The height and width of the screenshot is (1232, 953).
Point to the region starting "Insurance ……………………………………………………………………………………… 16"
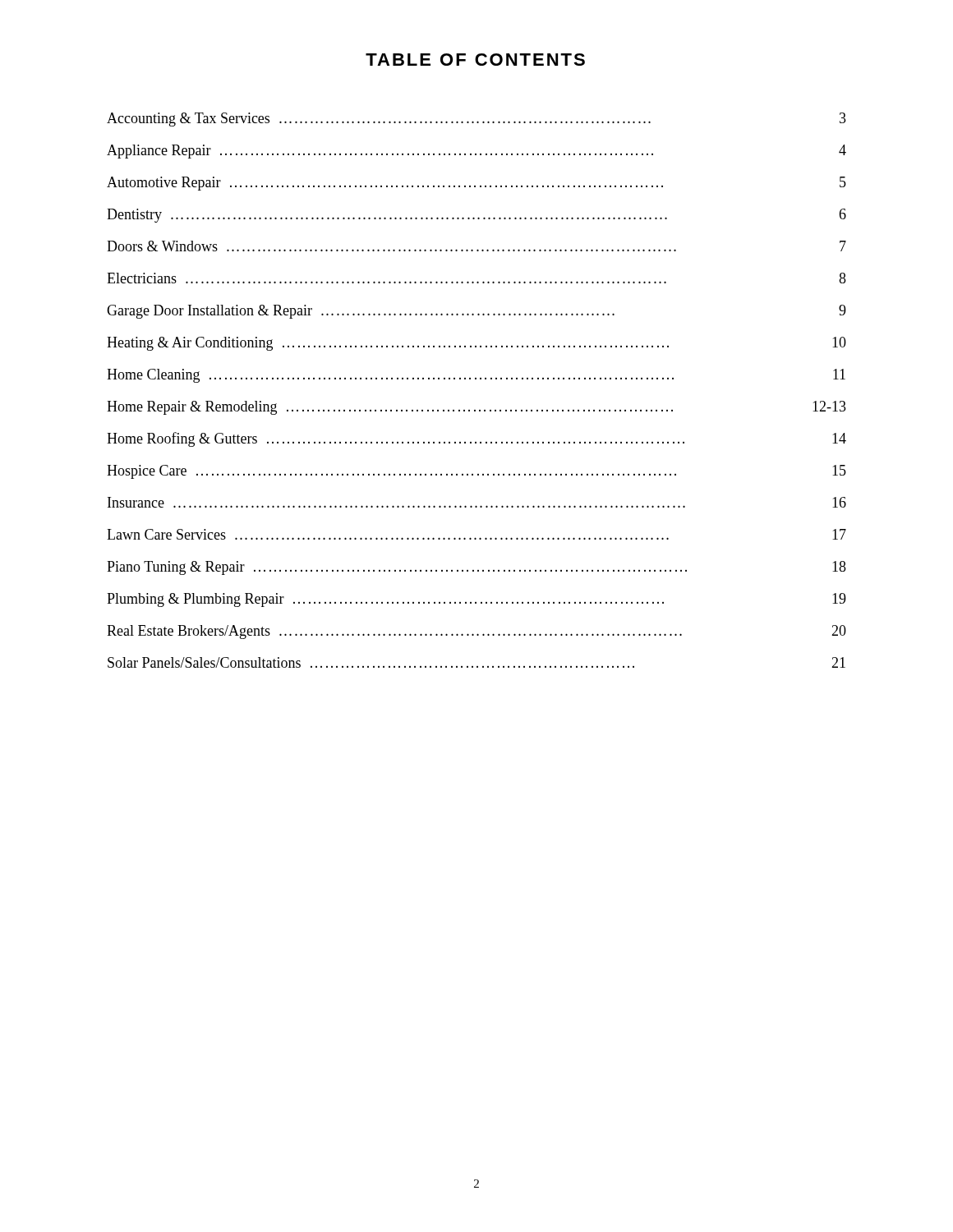point(476,503)
